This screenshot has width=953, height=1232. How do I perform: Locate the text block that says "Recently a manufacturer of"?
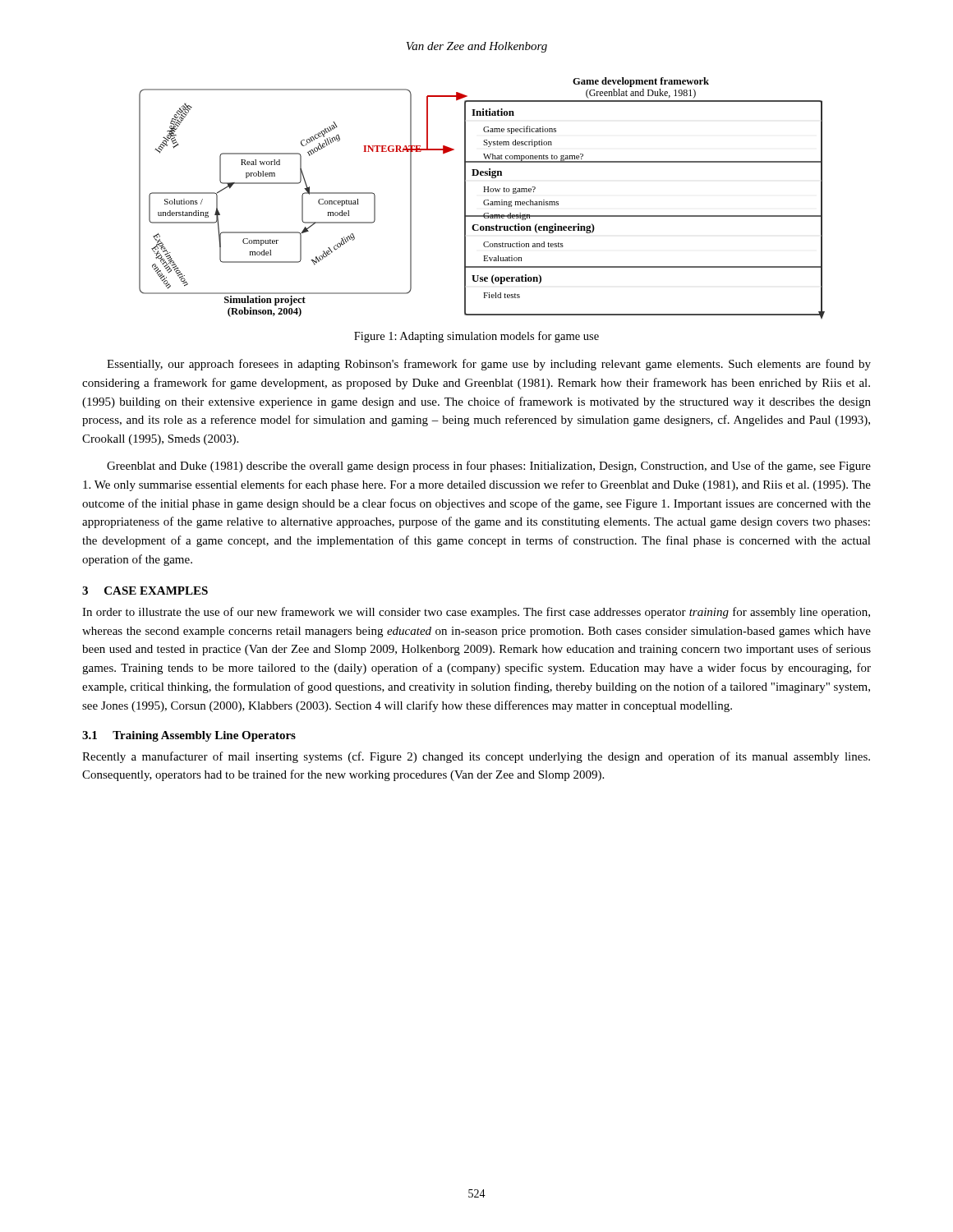click(476, 765)
